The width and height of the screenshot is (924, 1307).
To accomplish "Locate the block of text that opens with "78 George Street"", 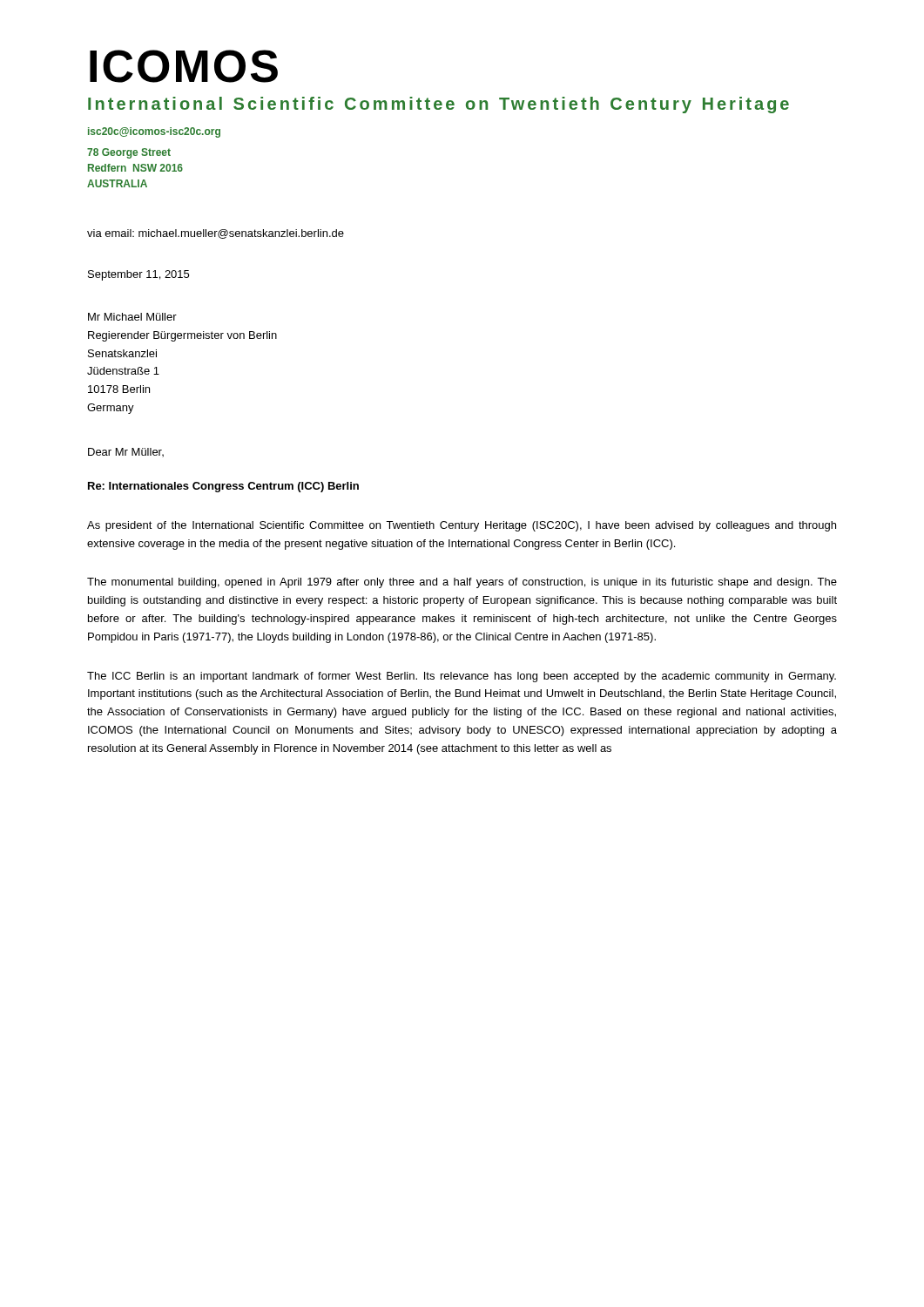I will point(129,153).
